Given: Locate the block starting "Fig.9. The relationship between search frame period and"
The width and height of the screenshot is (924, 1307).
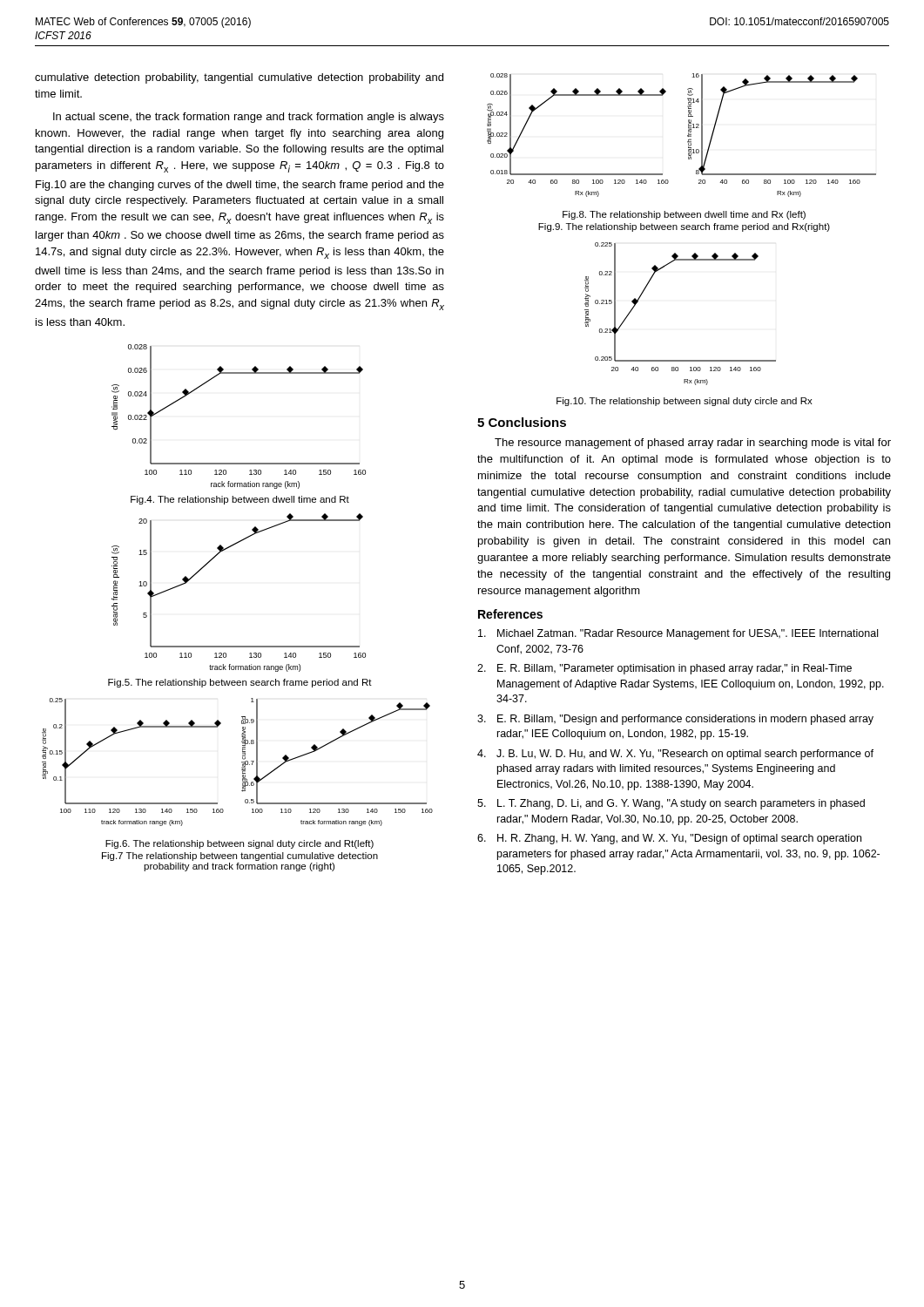Looking at the screenshot, I should click(684, 227).
